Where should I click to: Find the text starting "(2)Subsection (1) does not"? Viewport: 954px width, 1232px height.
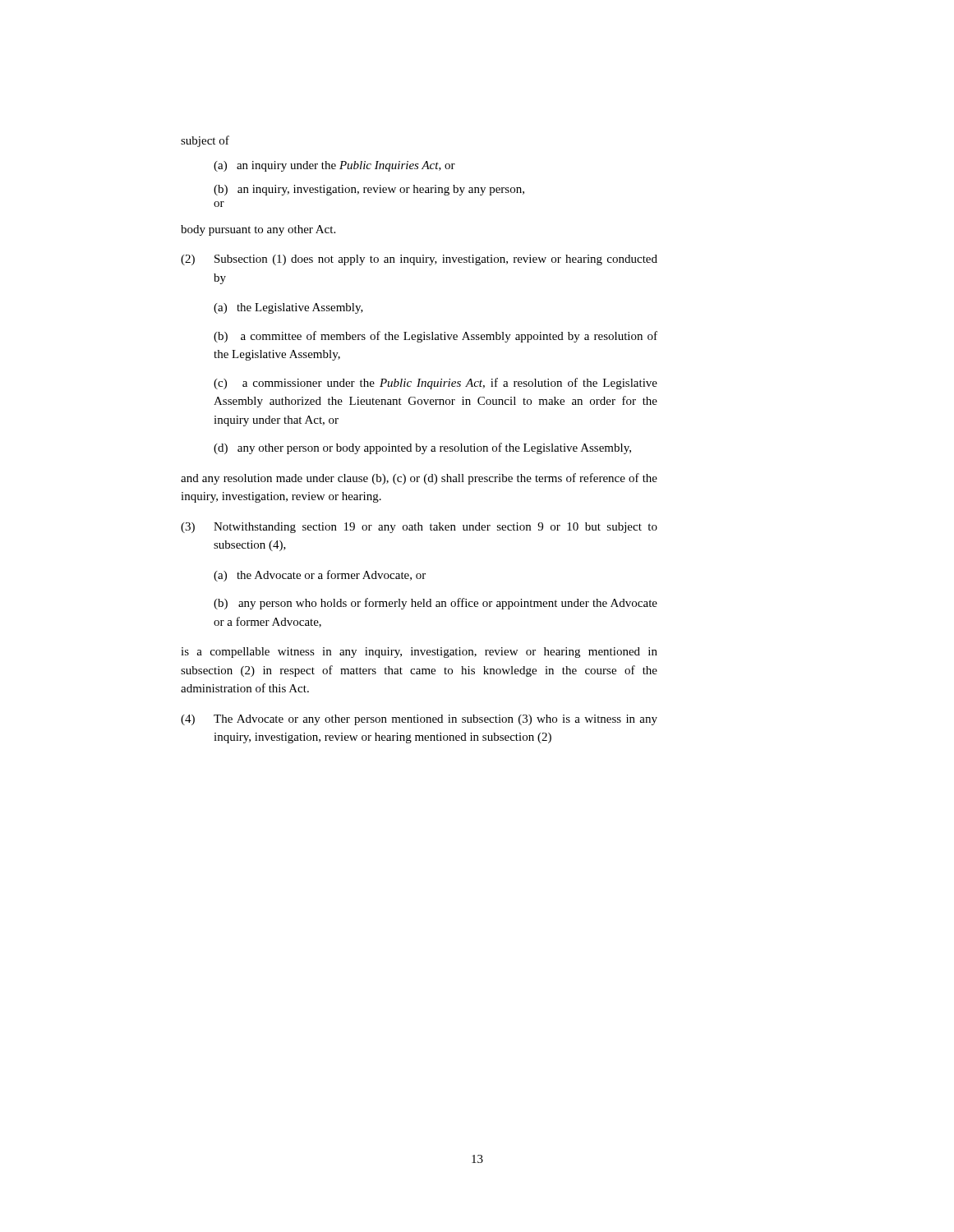(x=419, y=268)
